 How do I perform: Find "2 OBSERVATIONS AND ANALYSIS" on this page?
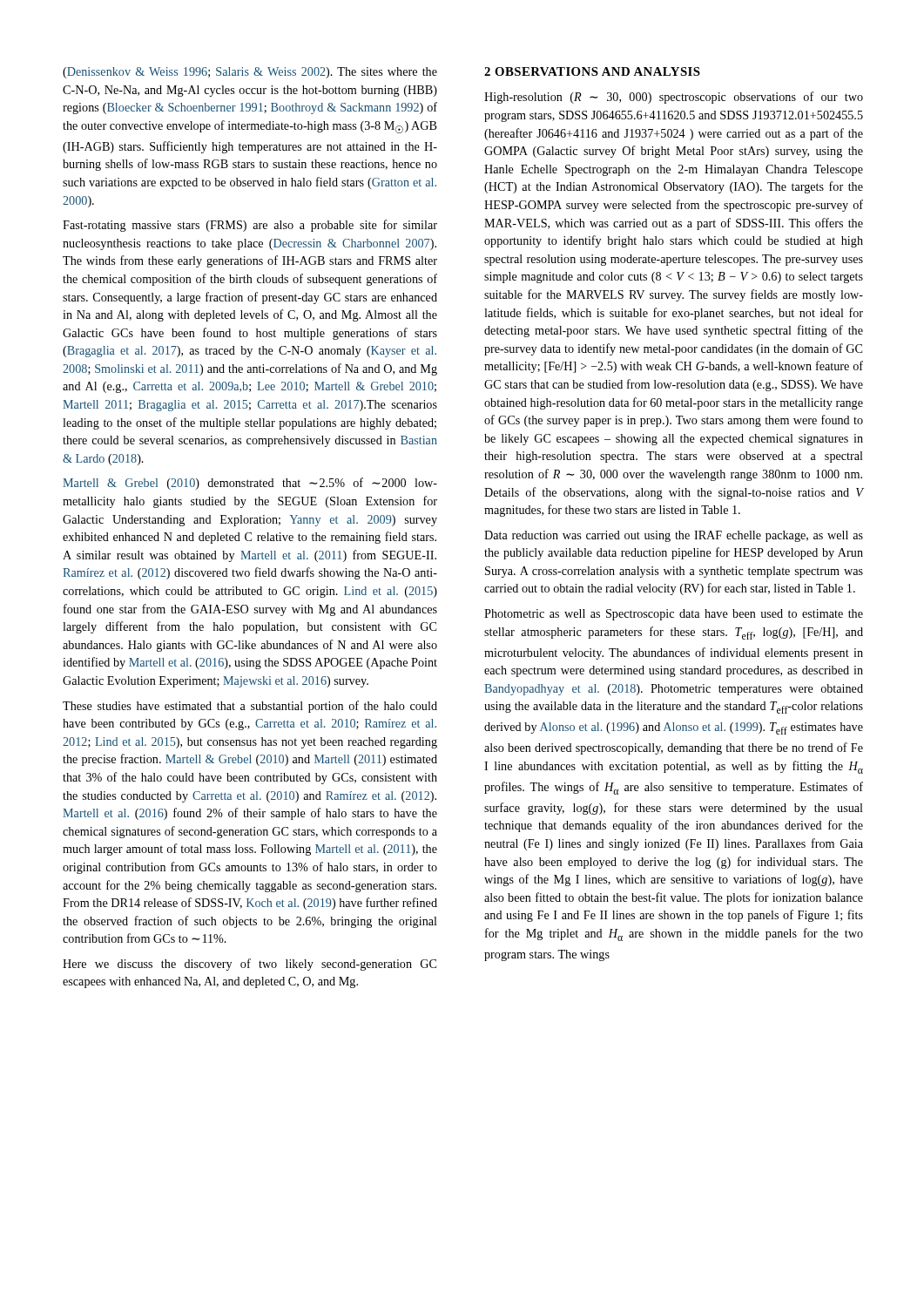pos(674,72)
